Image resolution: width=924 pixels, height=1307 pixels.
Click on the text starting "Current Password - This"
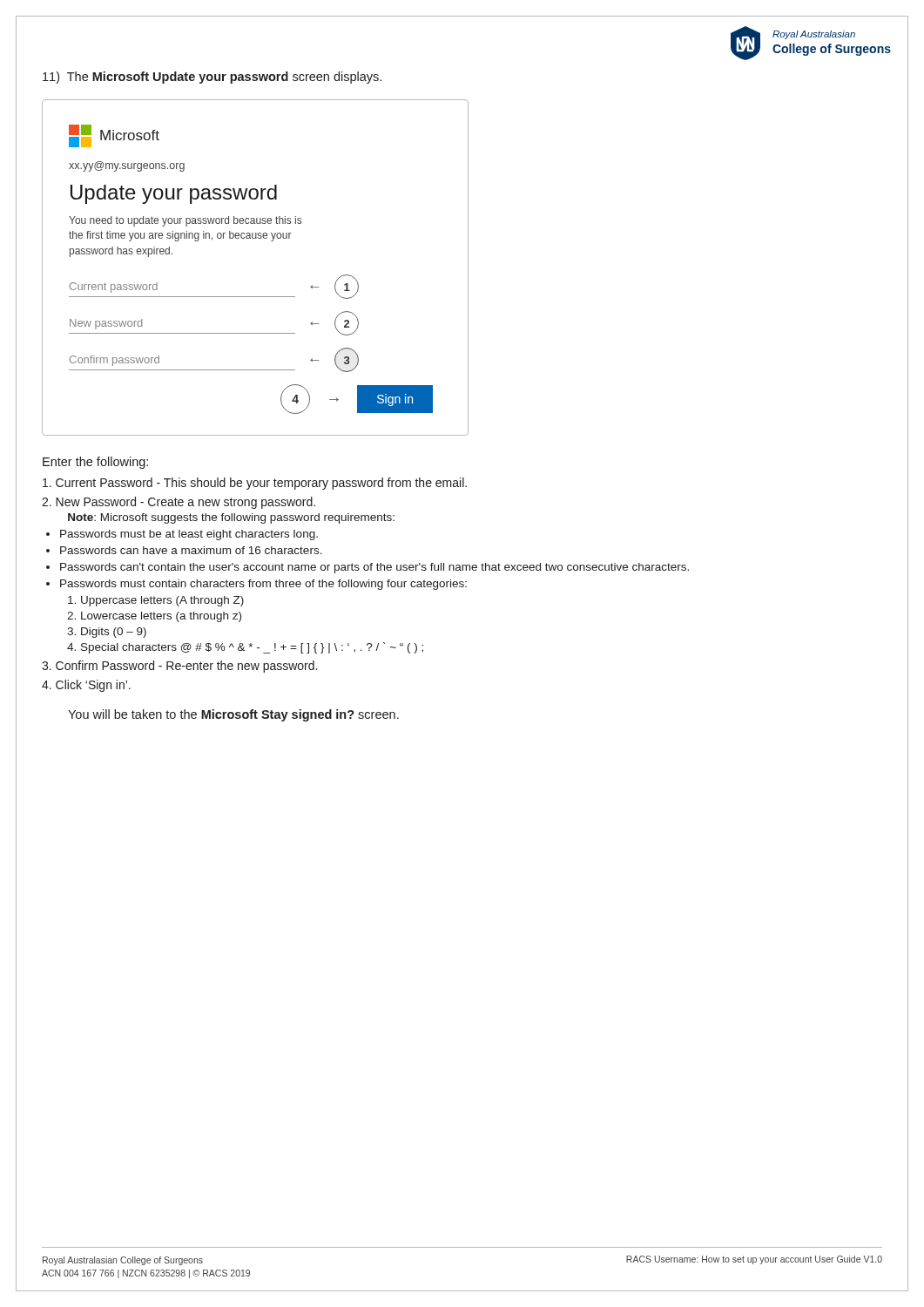[255, 483]
